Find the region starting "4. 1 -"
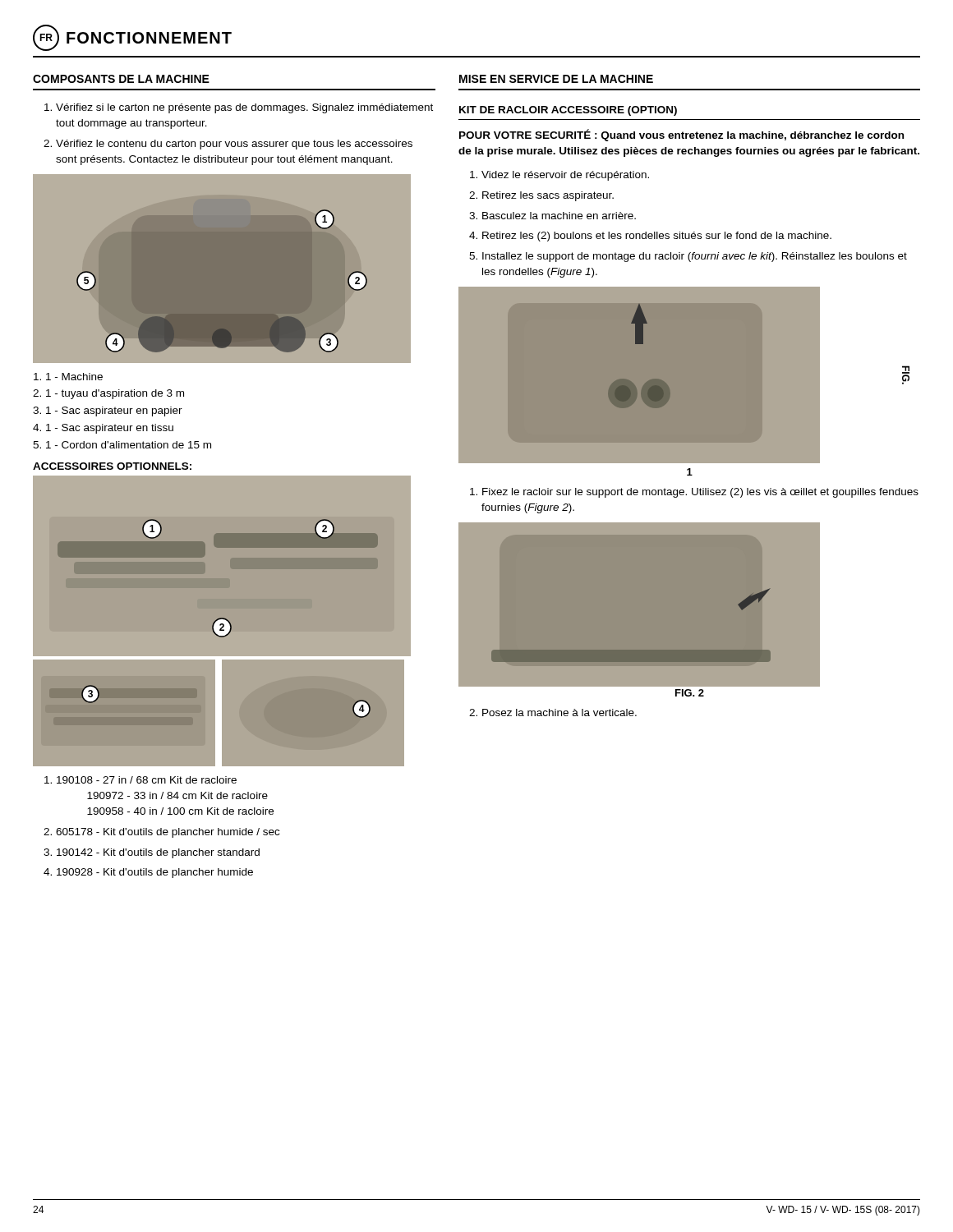Image resolution: width=953 pixels, height=1232 pixels. click(x=103, y=428)
